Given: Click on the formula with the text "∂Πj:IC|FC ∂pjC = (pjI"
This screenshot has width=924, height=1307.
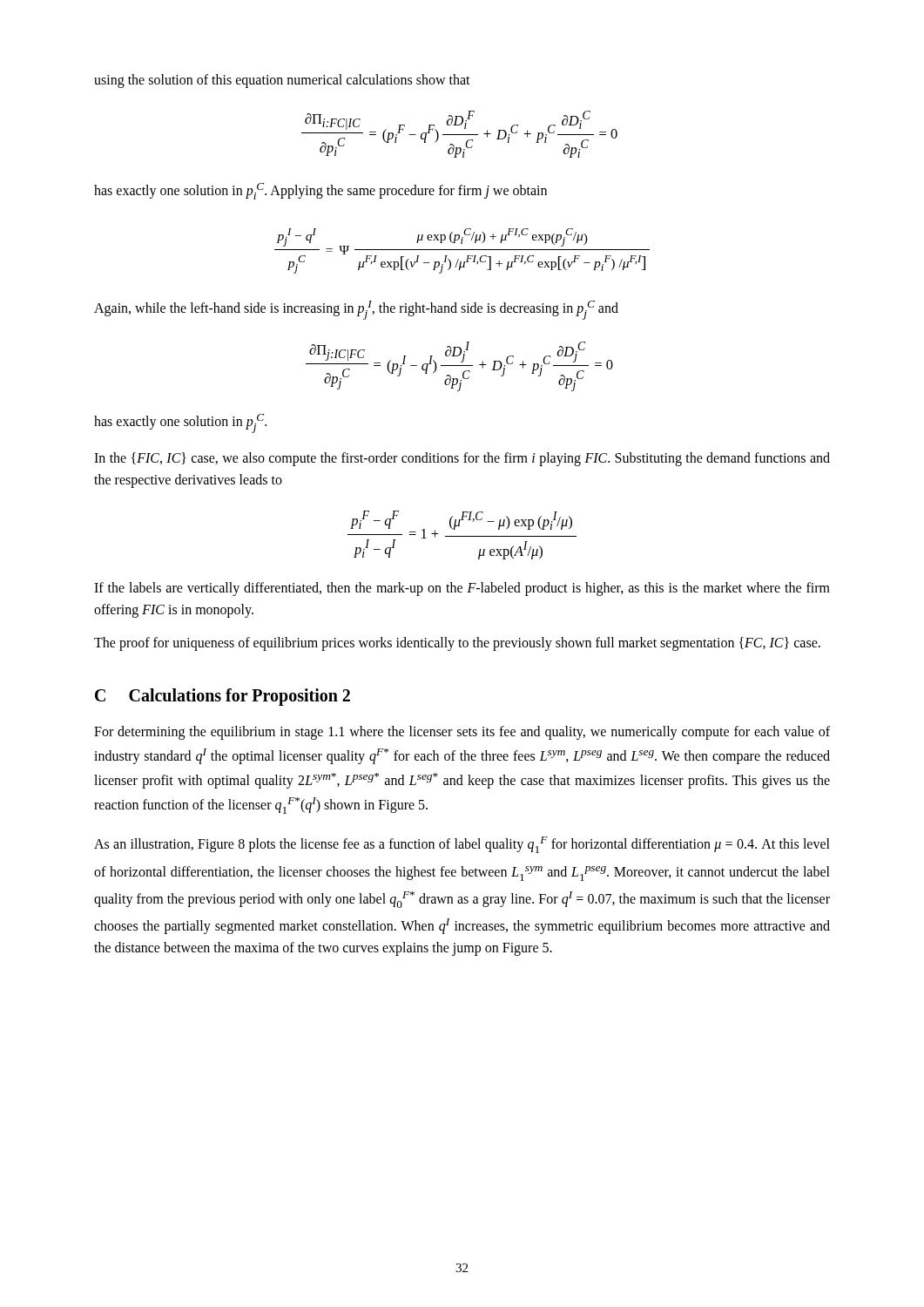Looking at the screenshot, I should pyautogui.click(x=462, y=366).
